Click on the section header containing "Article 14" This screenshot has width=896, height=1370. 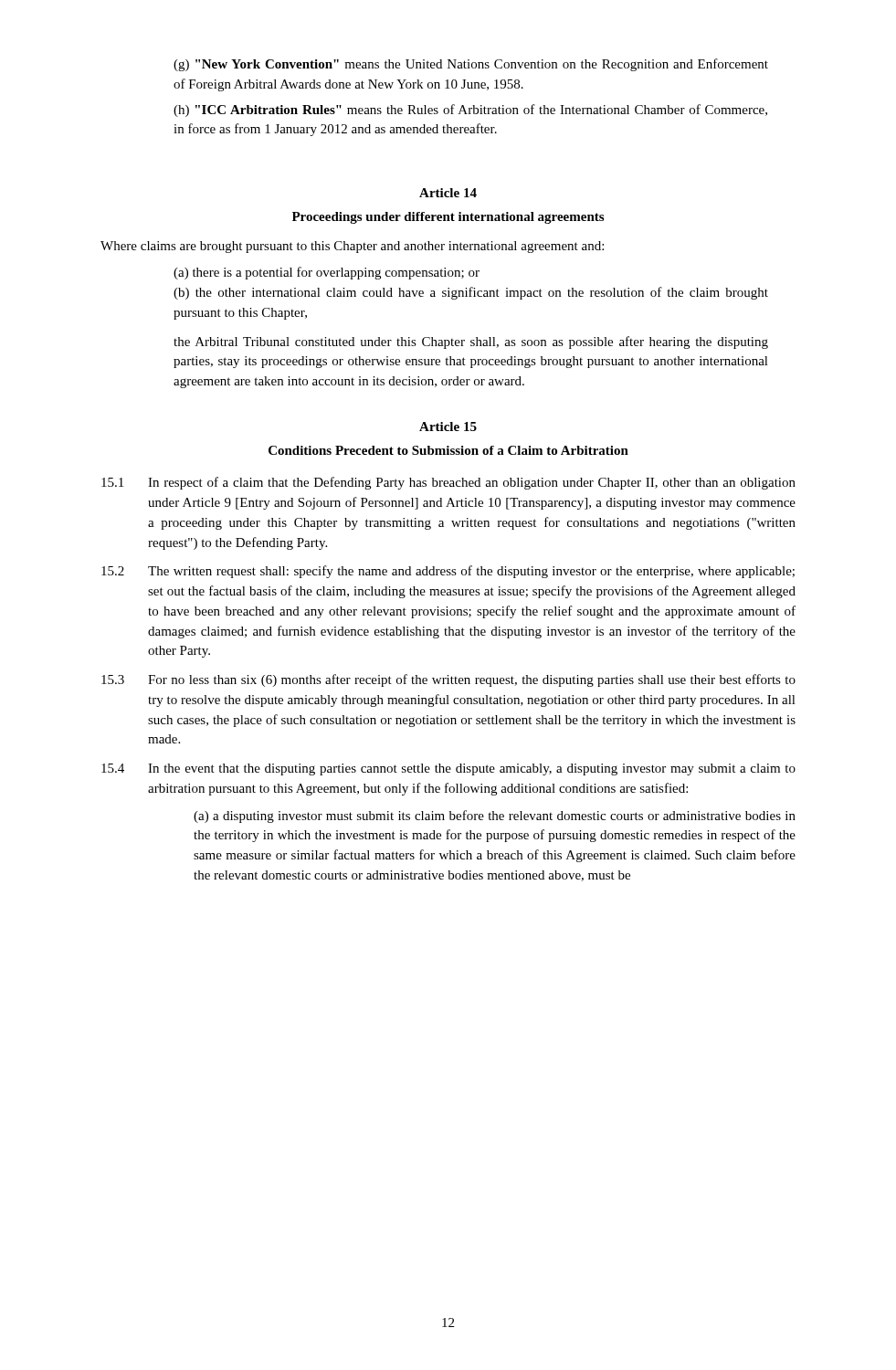pyautogui.click(x=448, y=193)
